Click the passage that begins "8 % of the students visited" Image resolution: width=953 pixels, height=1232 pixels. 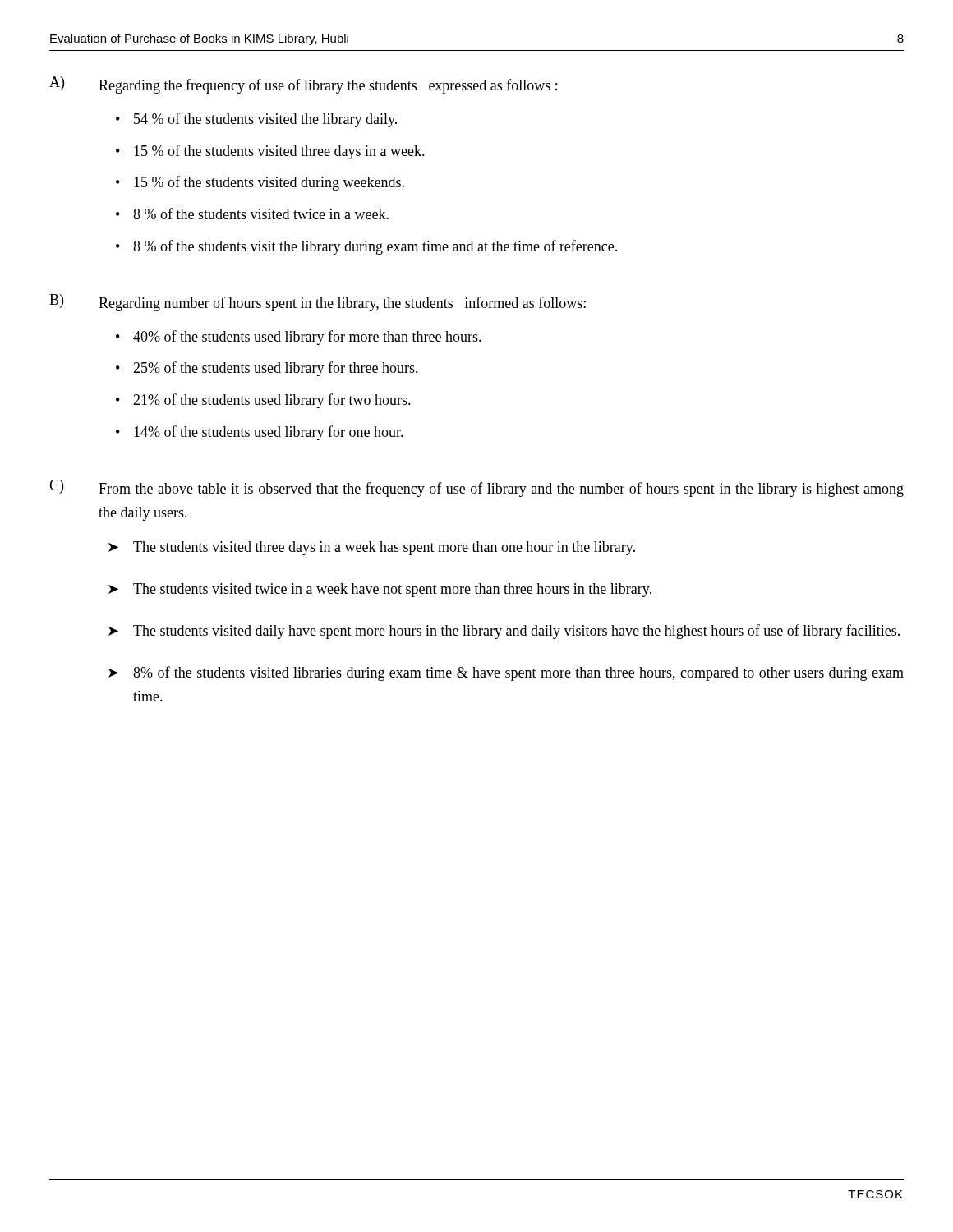[x=261, y=215]
